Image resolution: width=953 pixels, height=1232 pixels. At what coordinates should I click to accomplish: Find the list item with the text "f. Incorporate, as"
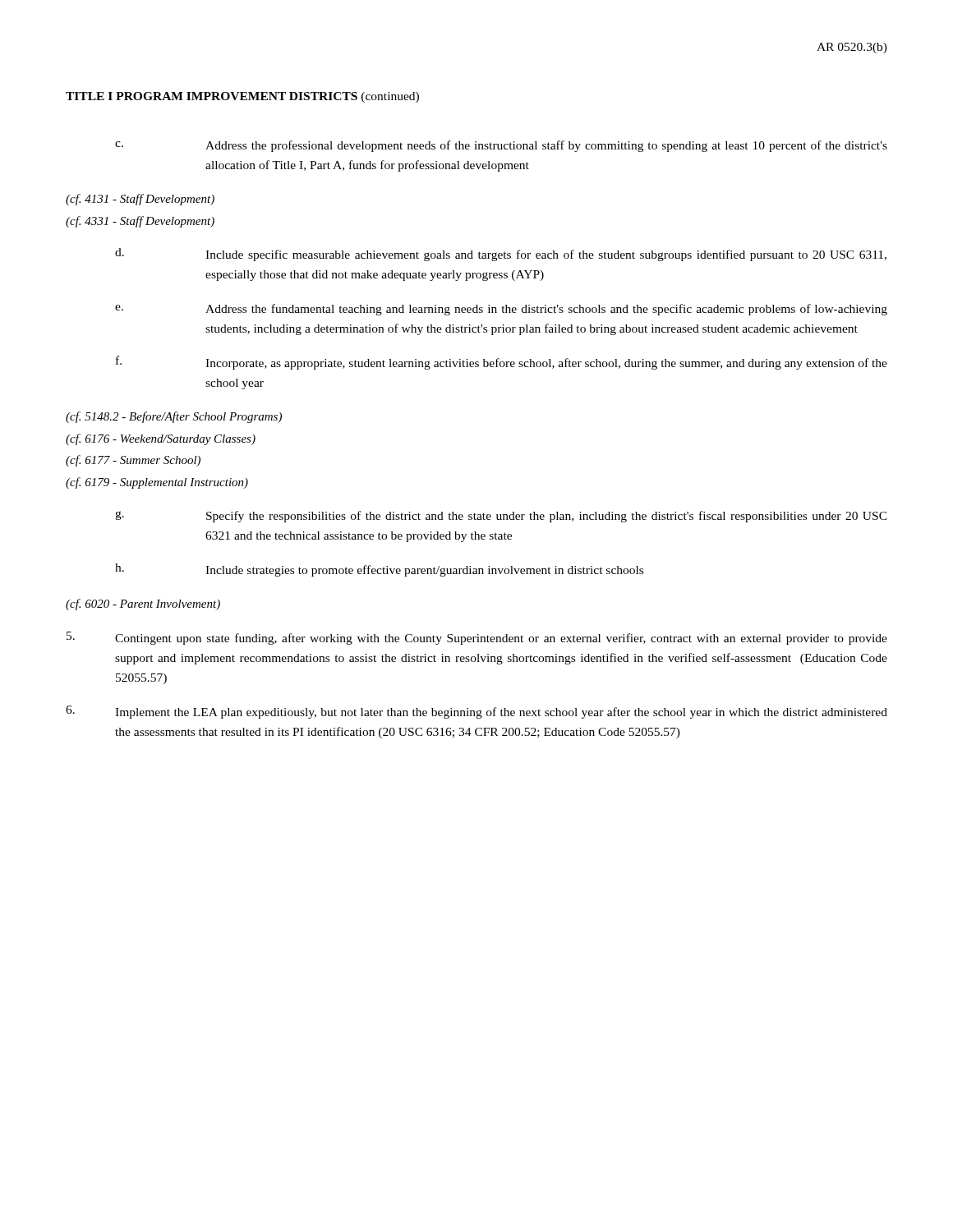(476, 373)
